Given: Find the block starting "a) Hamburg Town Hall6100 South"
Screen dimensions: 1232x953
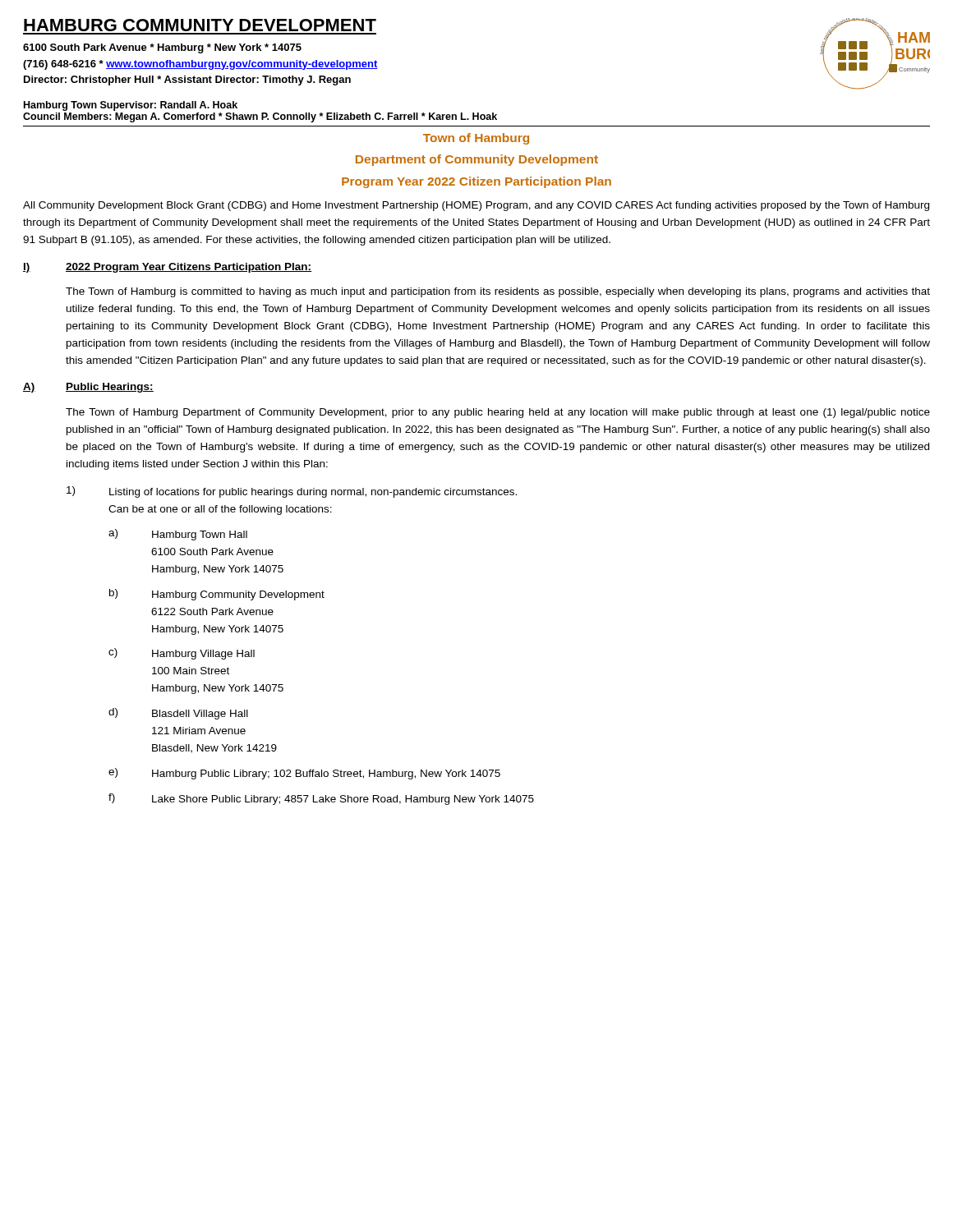Looking at the screenshot, I should (196, 552).
